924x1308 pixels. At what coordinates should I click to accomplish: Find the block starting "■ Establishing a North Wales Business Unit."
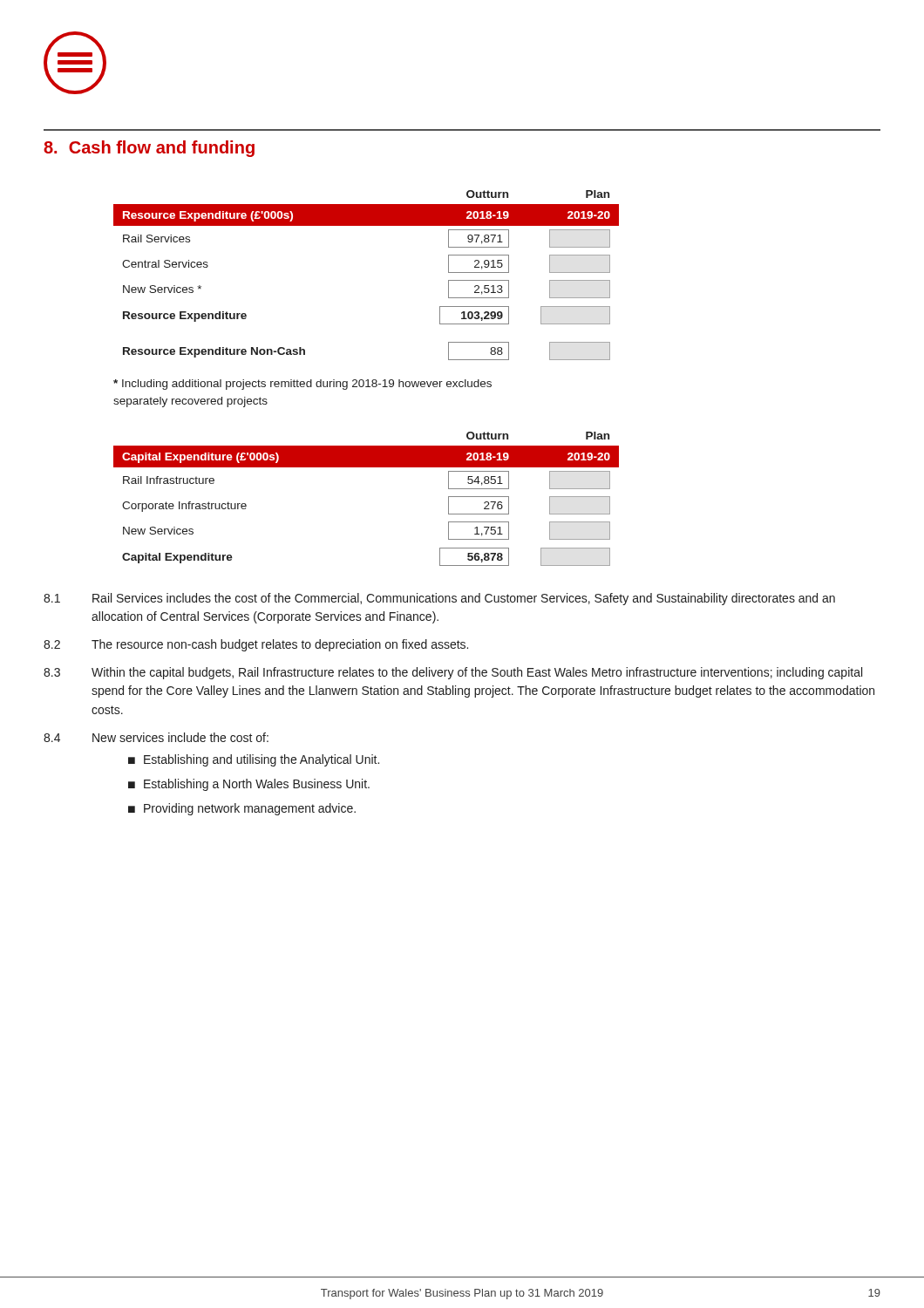point(249,786)
